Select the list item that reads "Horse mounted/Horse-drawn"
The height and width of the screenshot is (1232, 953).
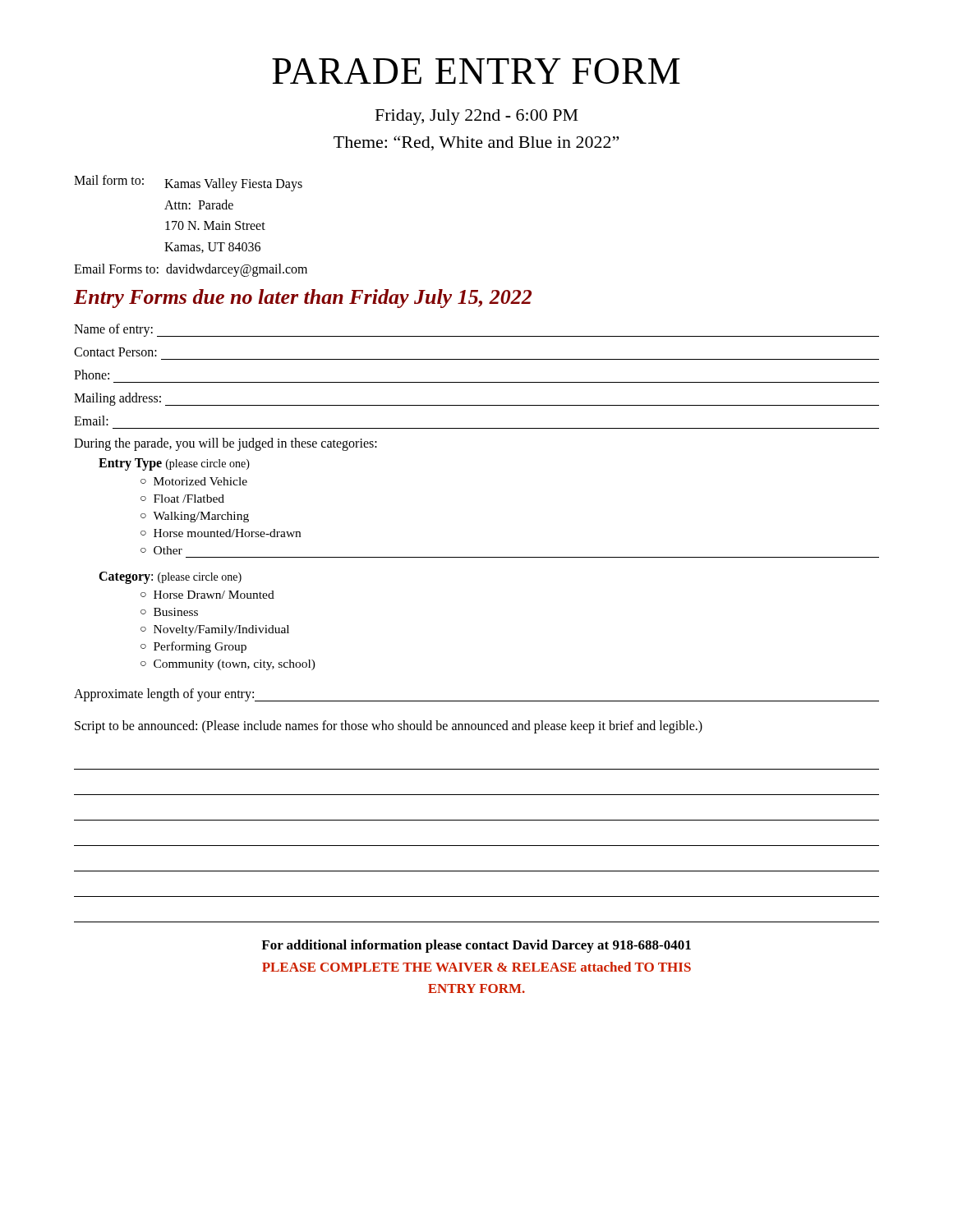[227, 533]
